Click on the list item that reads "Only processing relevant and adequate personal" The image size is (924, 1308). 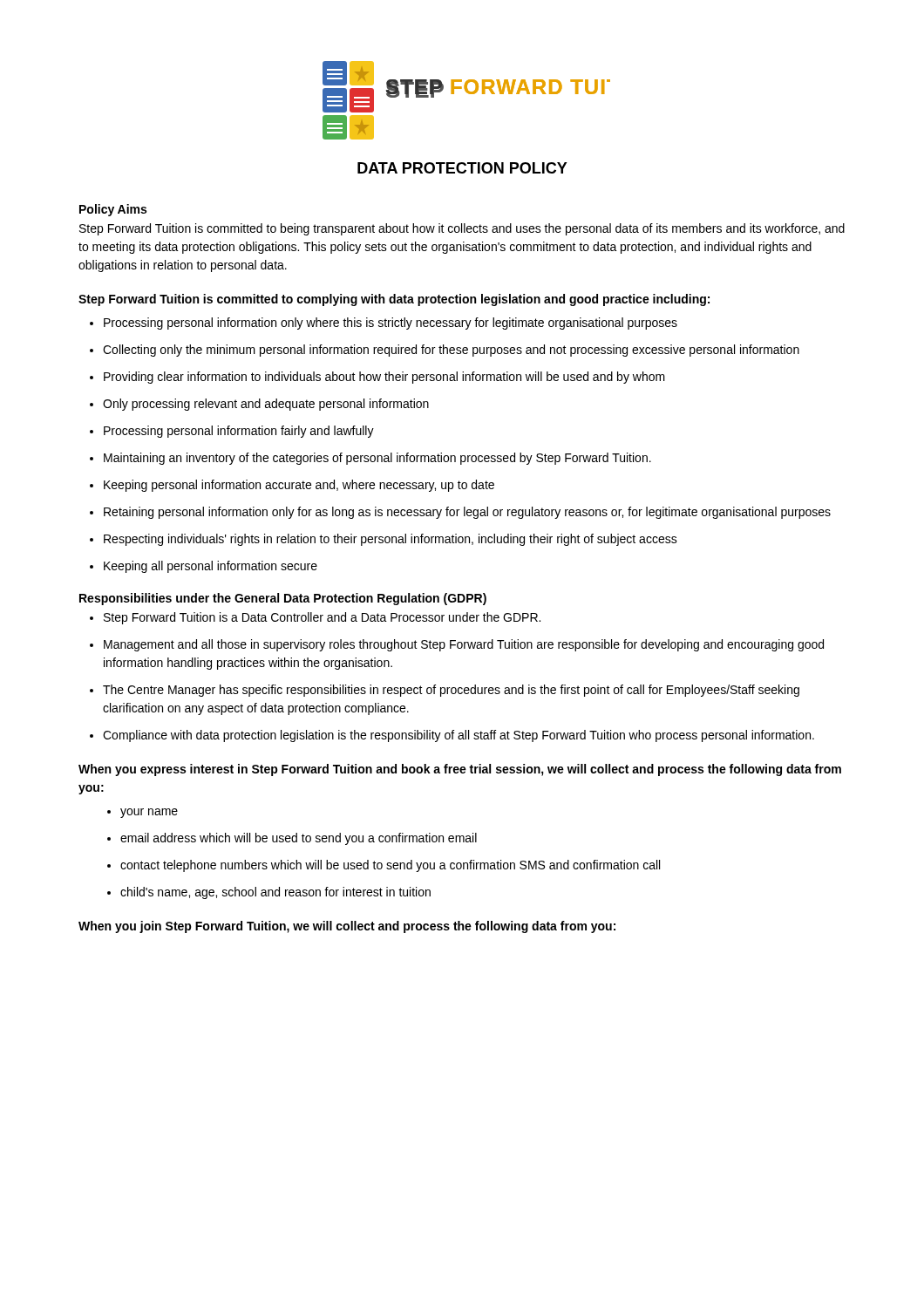tap(259, 405)
